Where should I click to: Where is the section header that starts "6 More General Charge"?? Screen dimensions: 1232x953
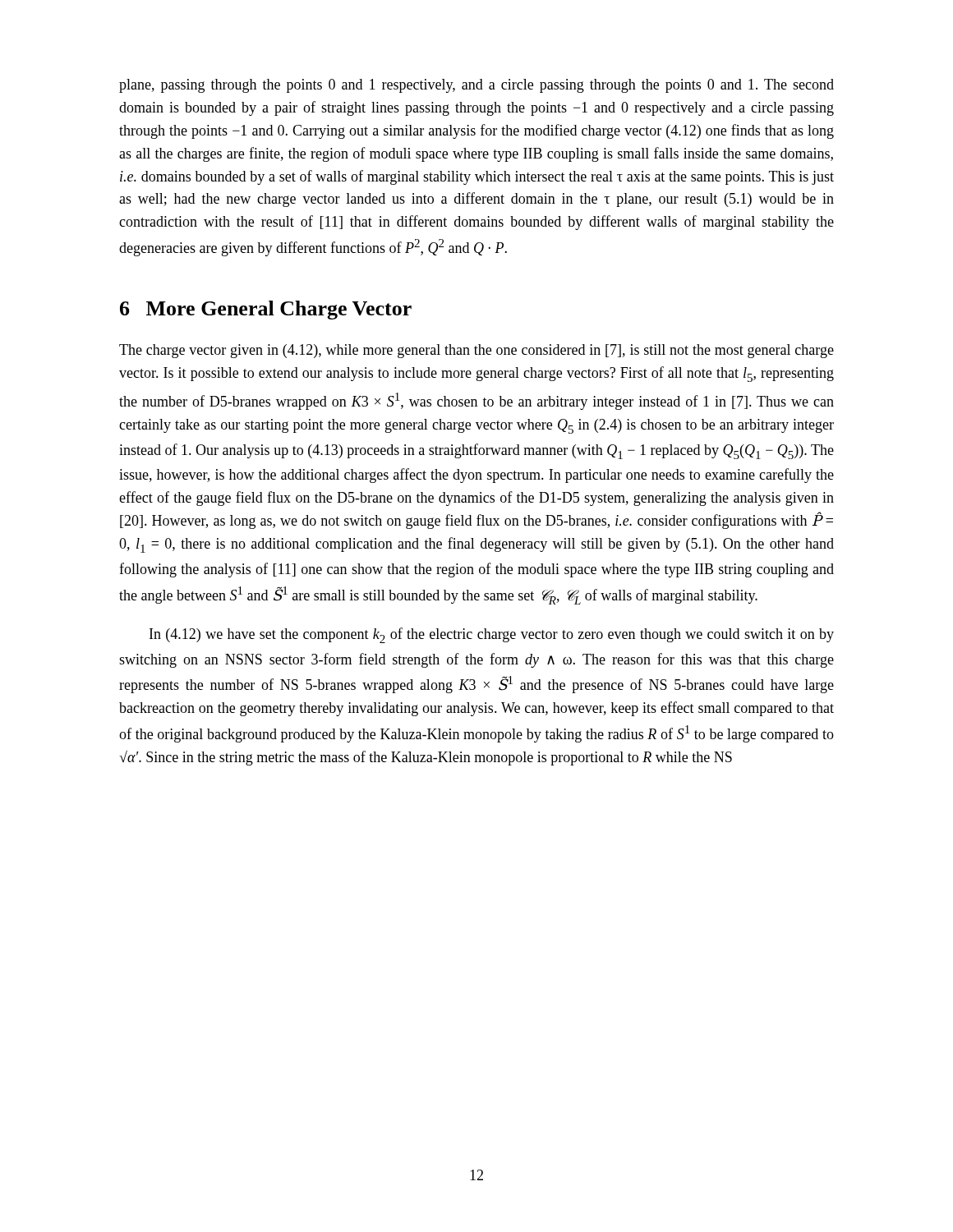(265, 309)
